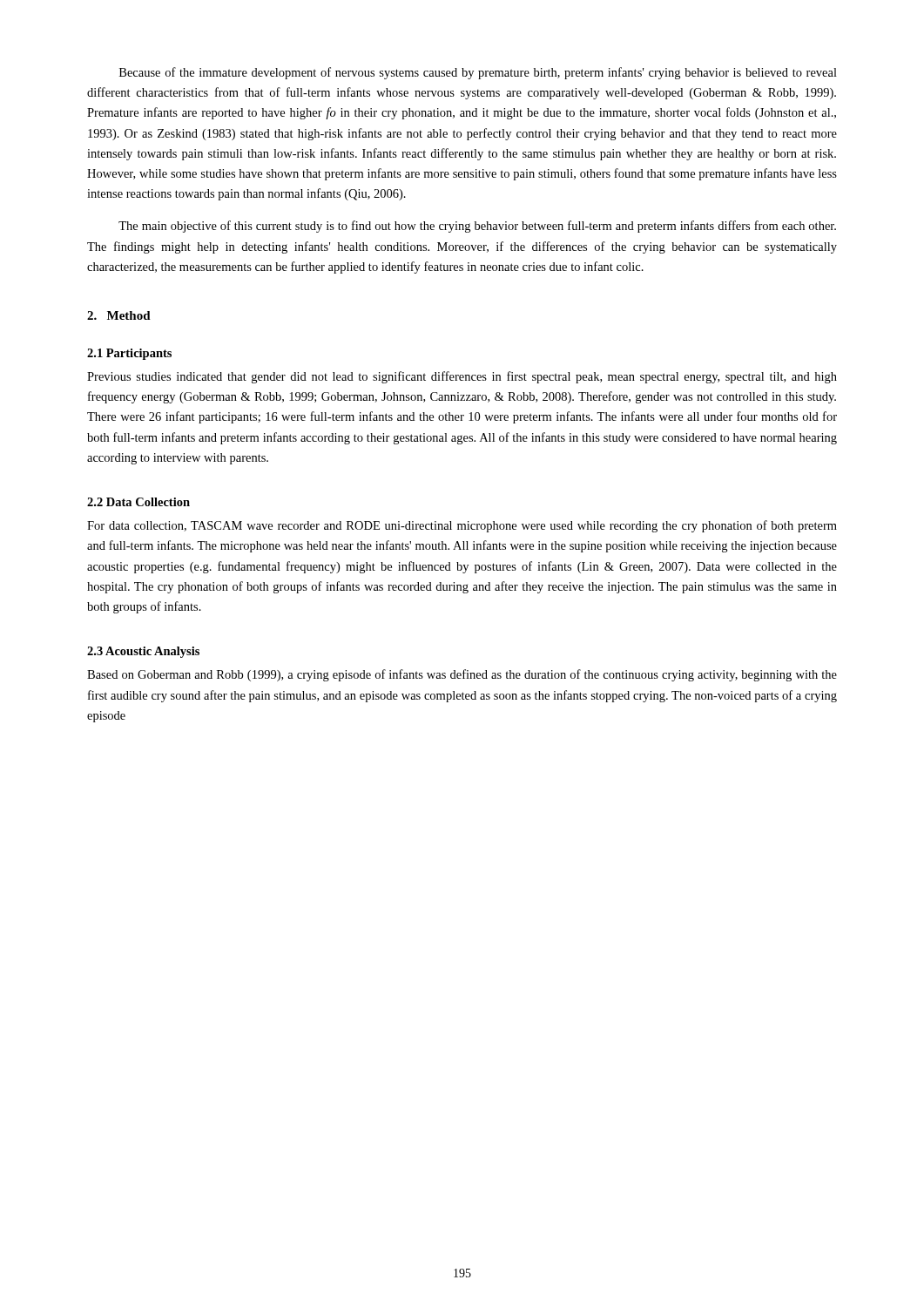Viewport: 924px width, 1307px height.
Task: Click the passage that begins "Previous studies indicated that gender did"
Action: click(x=462, y=417)
